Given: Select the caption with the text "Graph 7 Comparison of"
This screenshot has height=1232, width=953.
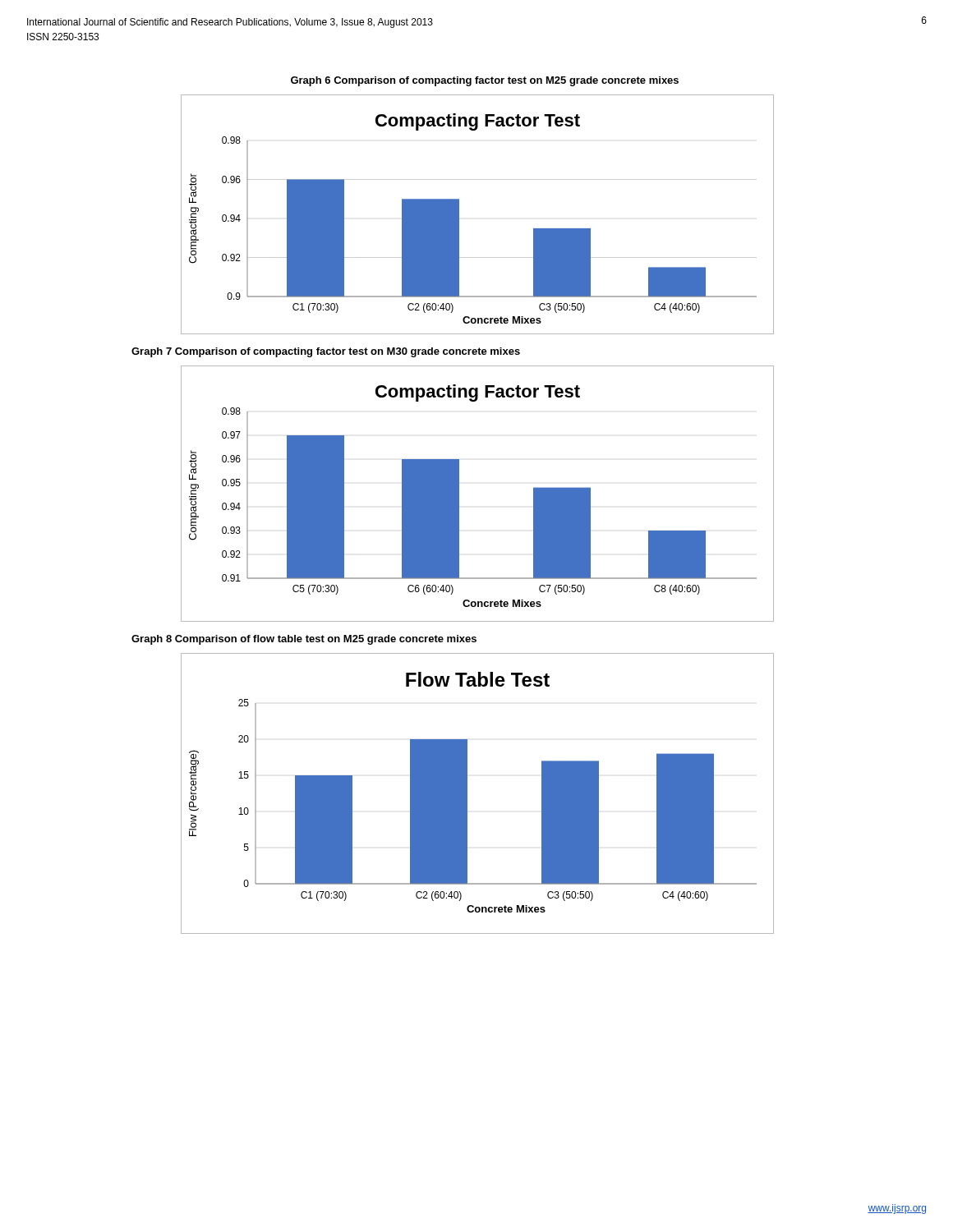Looking at the screenshot, I should click(326, 351).
